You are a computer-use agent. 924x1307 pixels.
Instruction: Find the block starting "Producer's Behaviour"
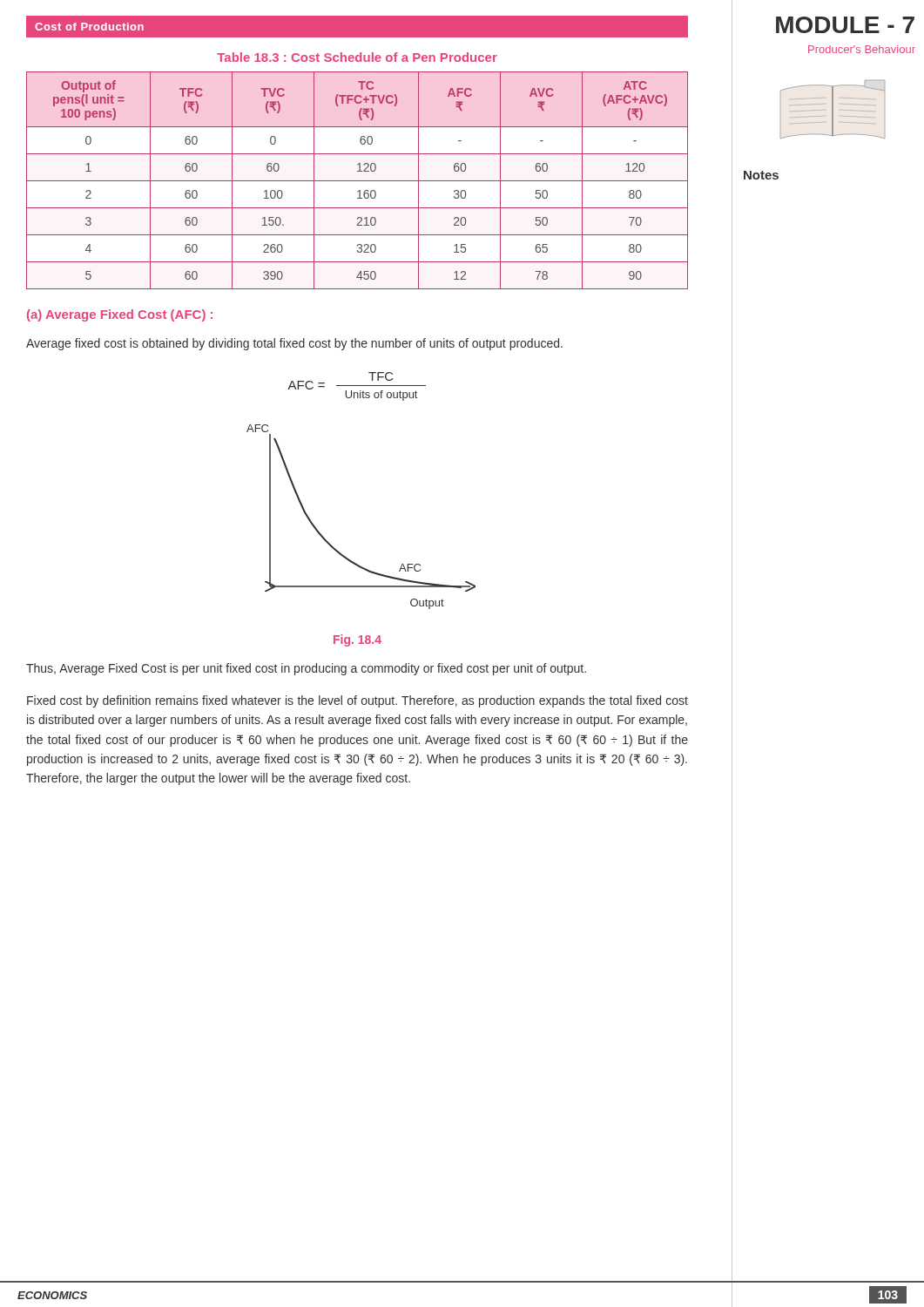click(833, 52)
